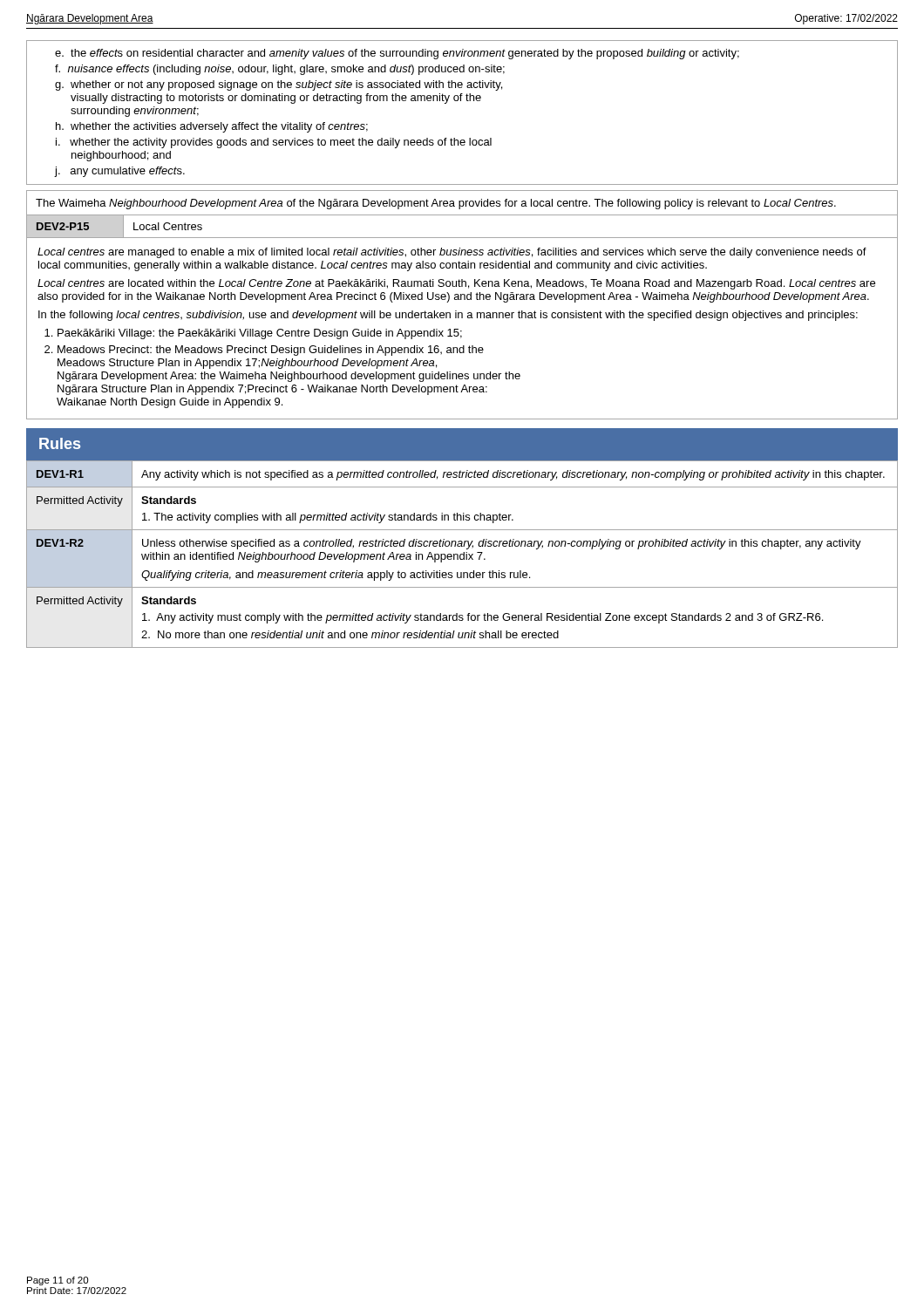Find a section header
Screen dimensions: 1308x924
coord(60,444)
